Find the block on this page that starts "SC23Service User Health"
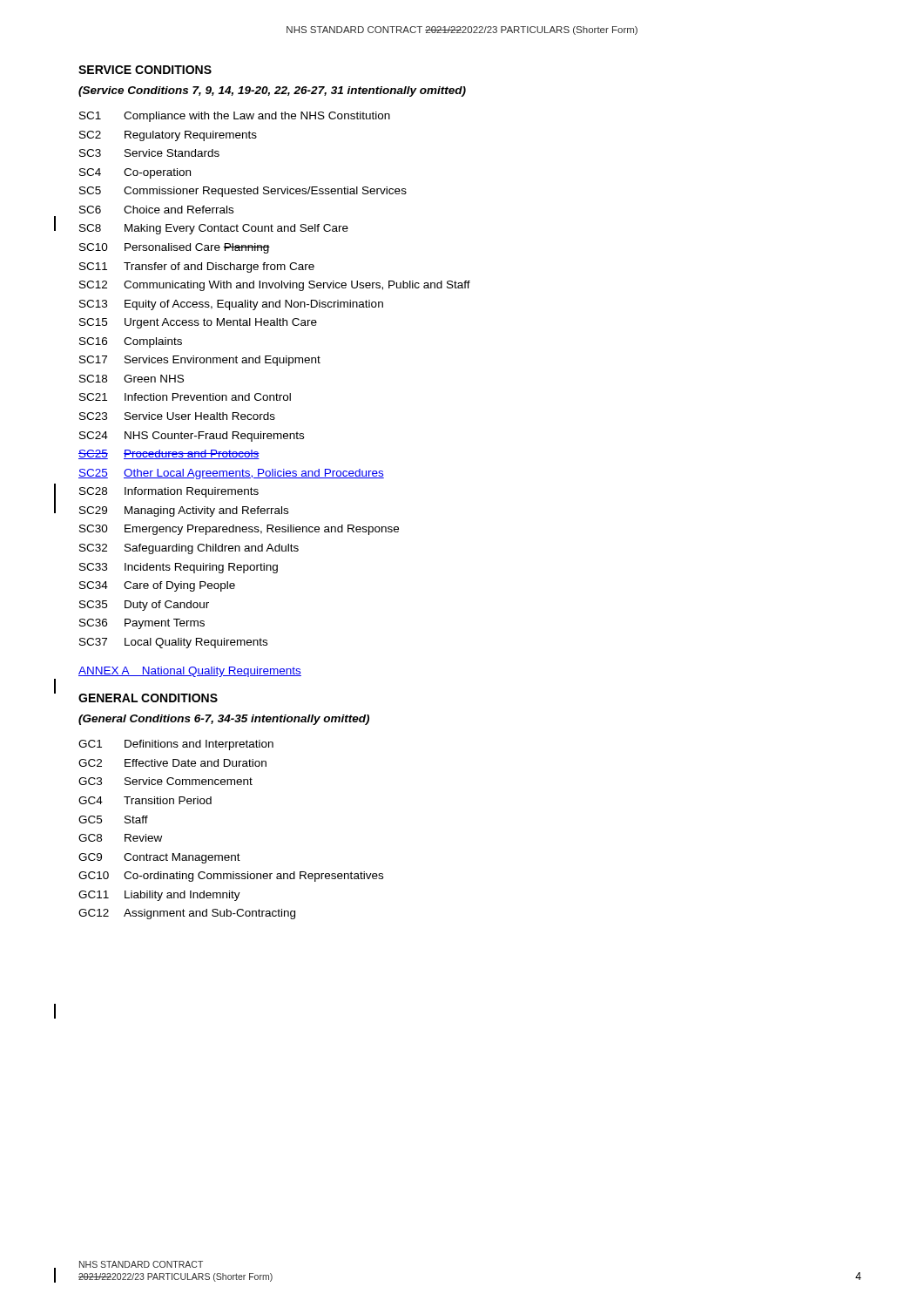 177,416
